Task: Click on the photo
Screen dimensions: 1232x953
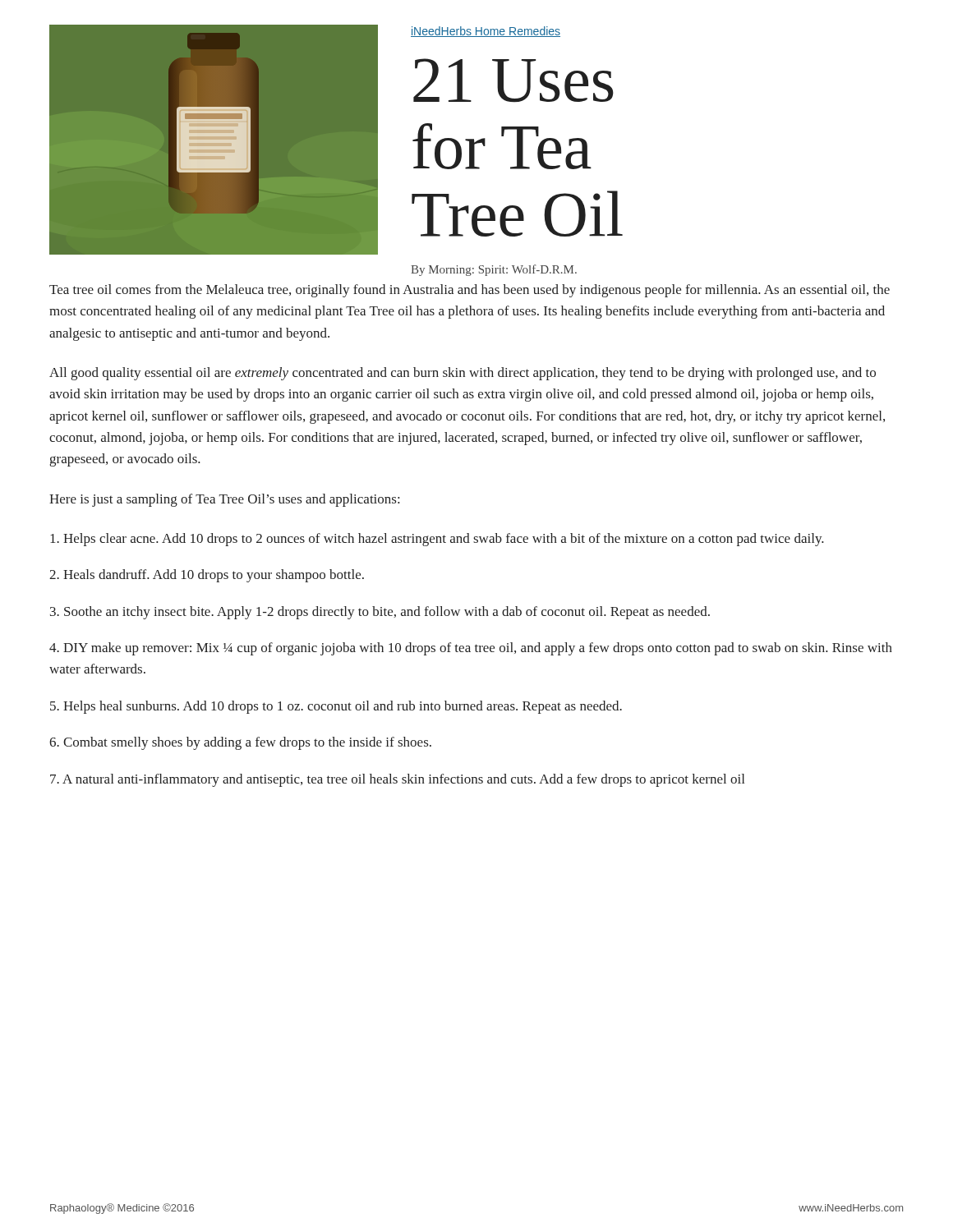Action: (x=214, y=140)
